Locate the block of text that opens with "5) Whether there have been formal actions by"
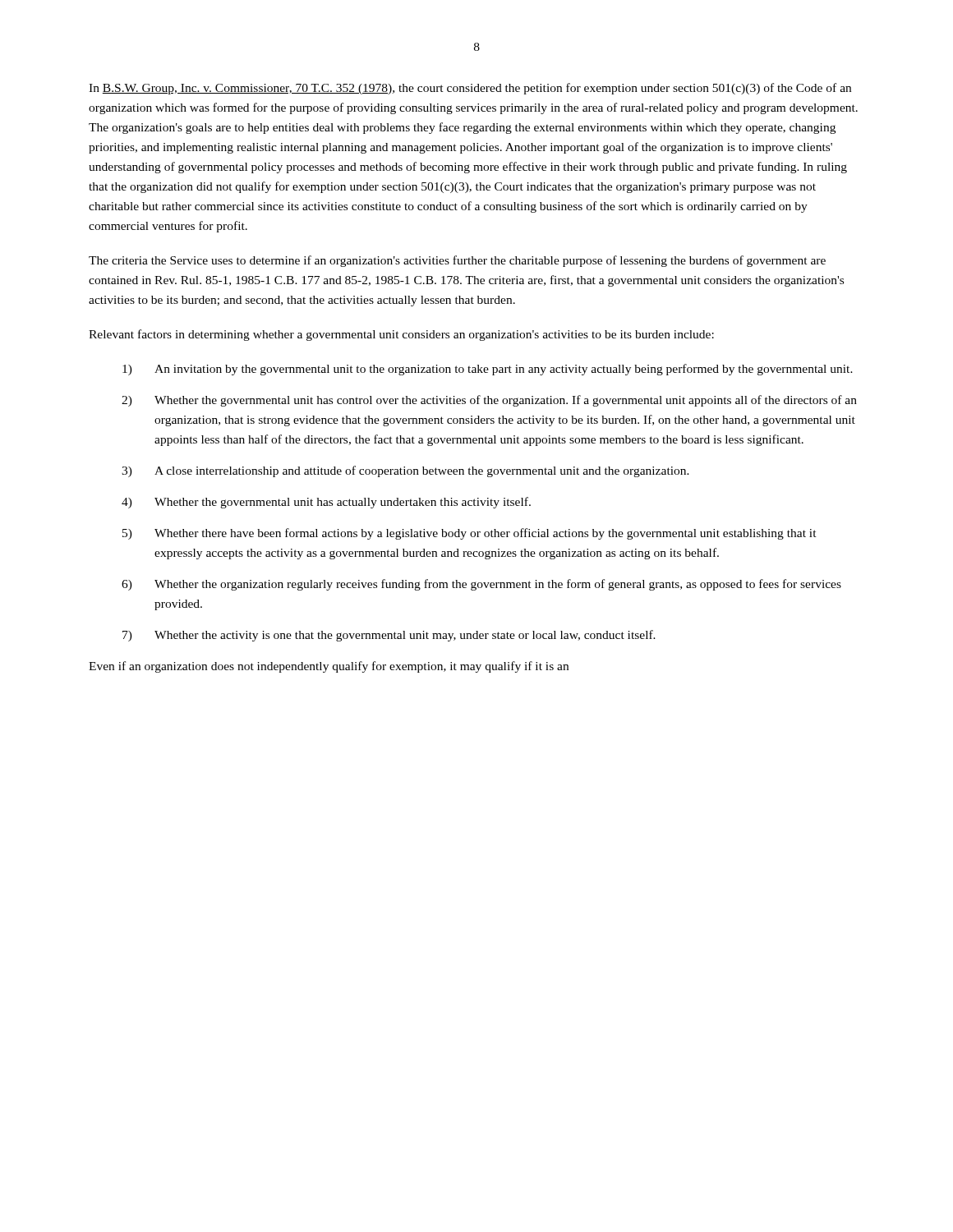Image resolution: width=953 pixels, height=1232 pixels. pyautogui.click(x=493, y=543)
